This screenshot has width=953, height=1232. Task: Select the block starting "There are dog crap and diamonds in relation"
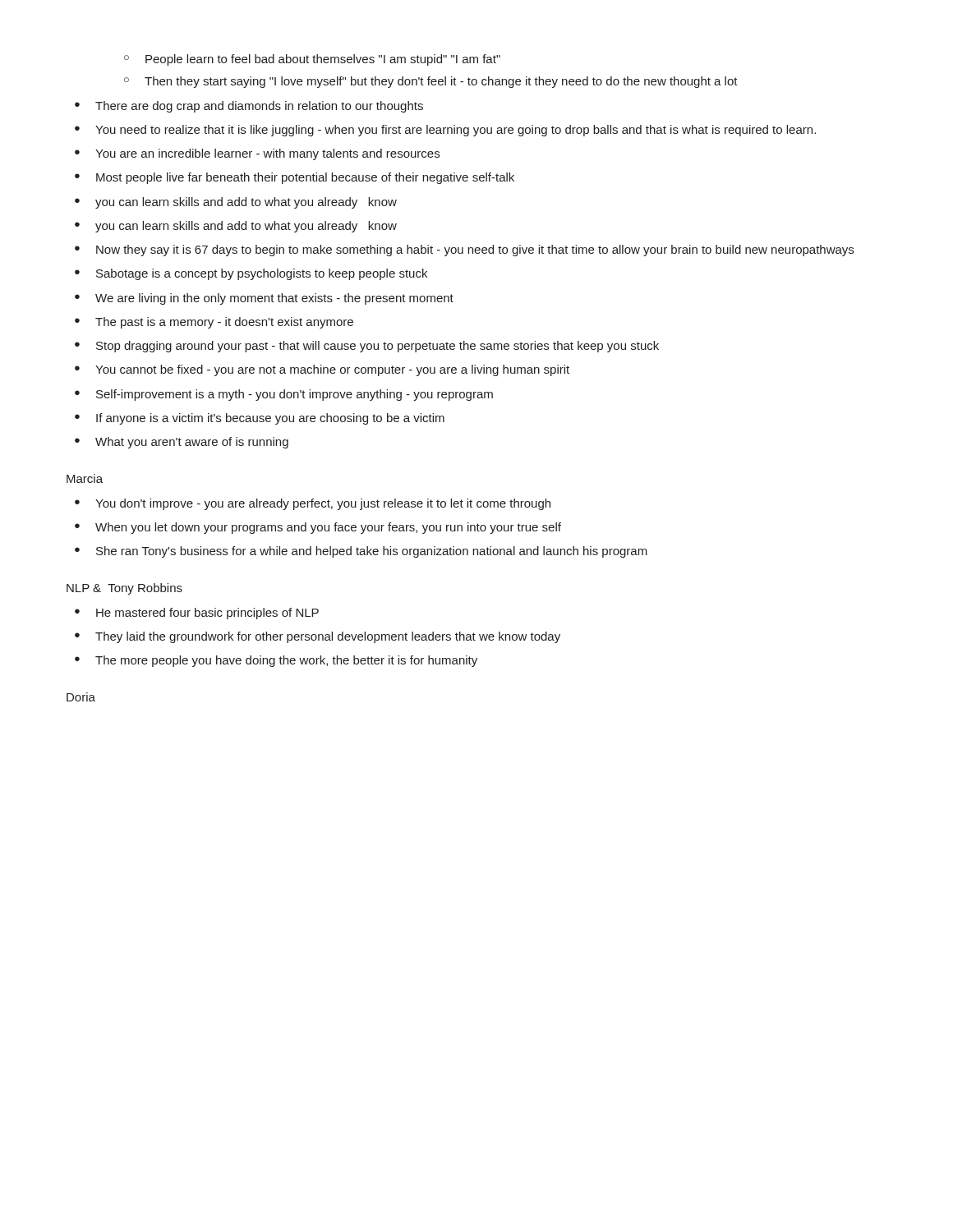tap(259, 105)
